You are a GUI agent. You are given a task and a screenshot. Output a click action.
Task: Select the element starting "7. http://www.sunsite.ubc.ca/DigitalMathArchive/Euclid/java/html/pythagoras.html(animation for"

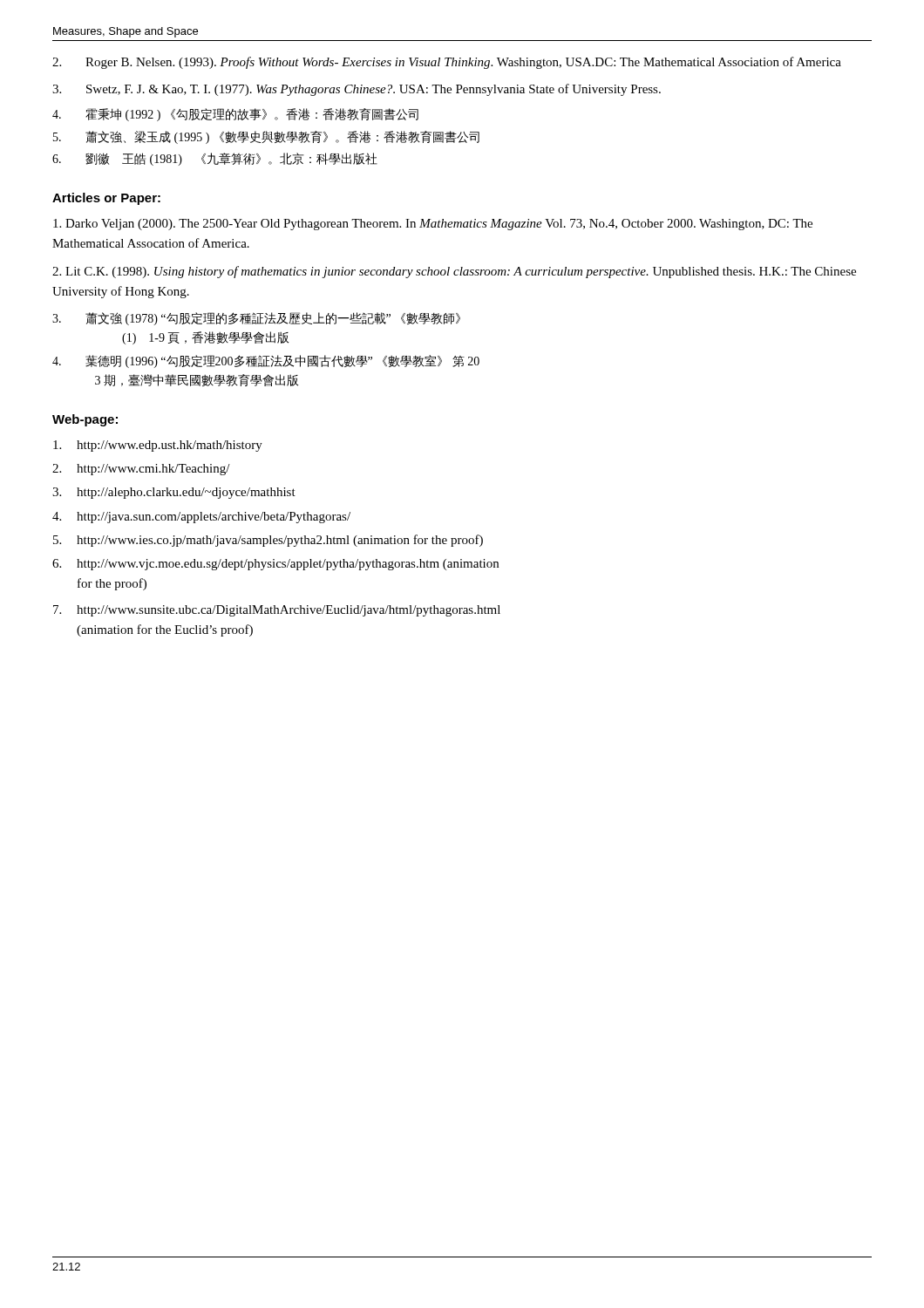(x=462, y=620)
